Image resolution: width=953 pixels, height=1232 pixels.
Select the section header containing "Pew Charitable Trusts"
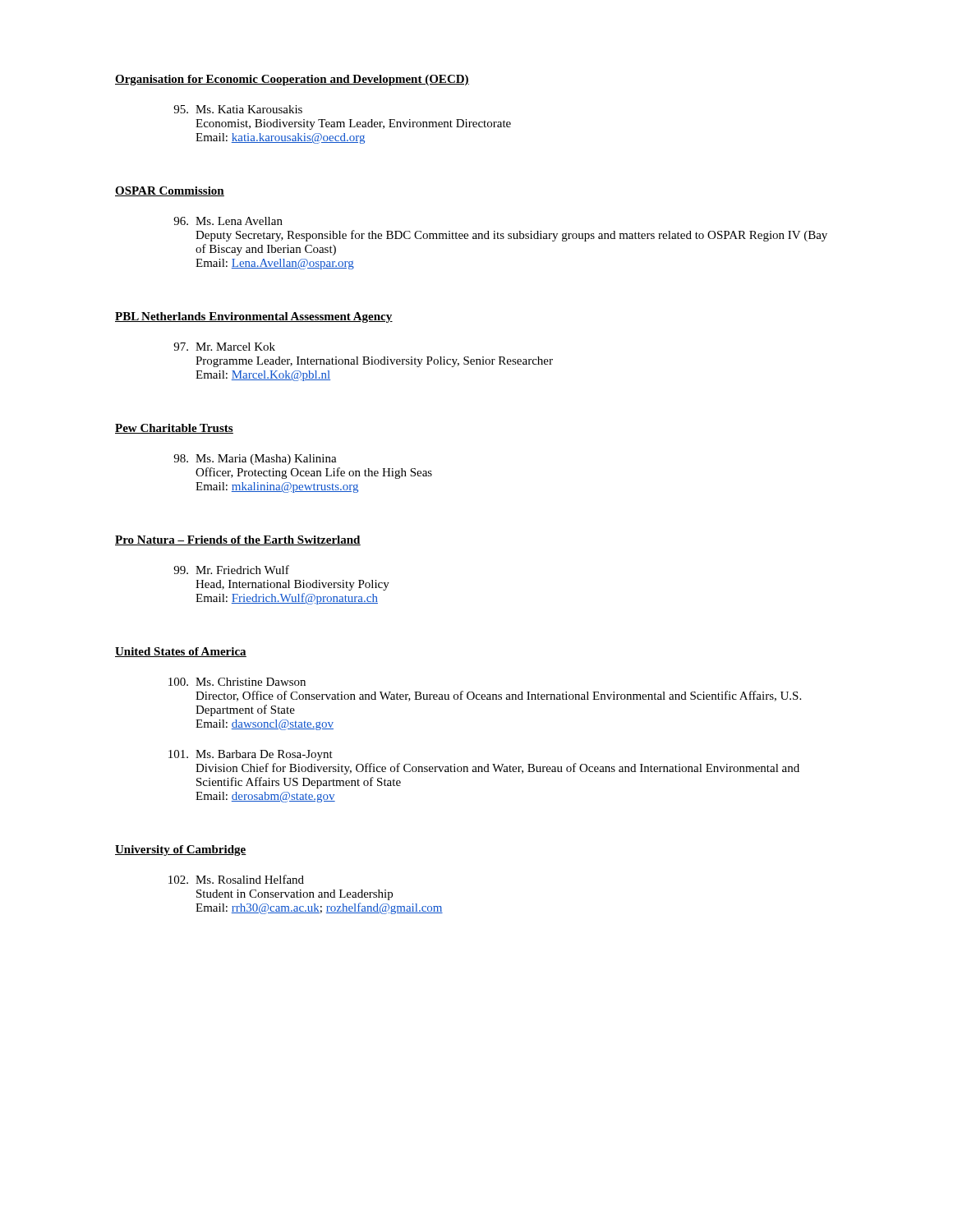[x=174, y=428]
